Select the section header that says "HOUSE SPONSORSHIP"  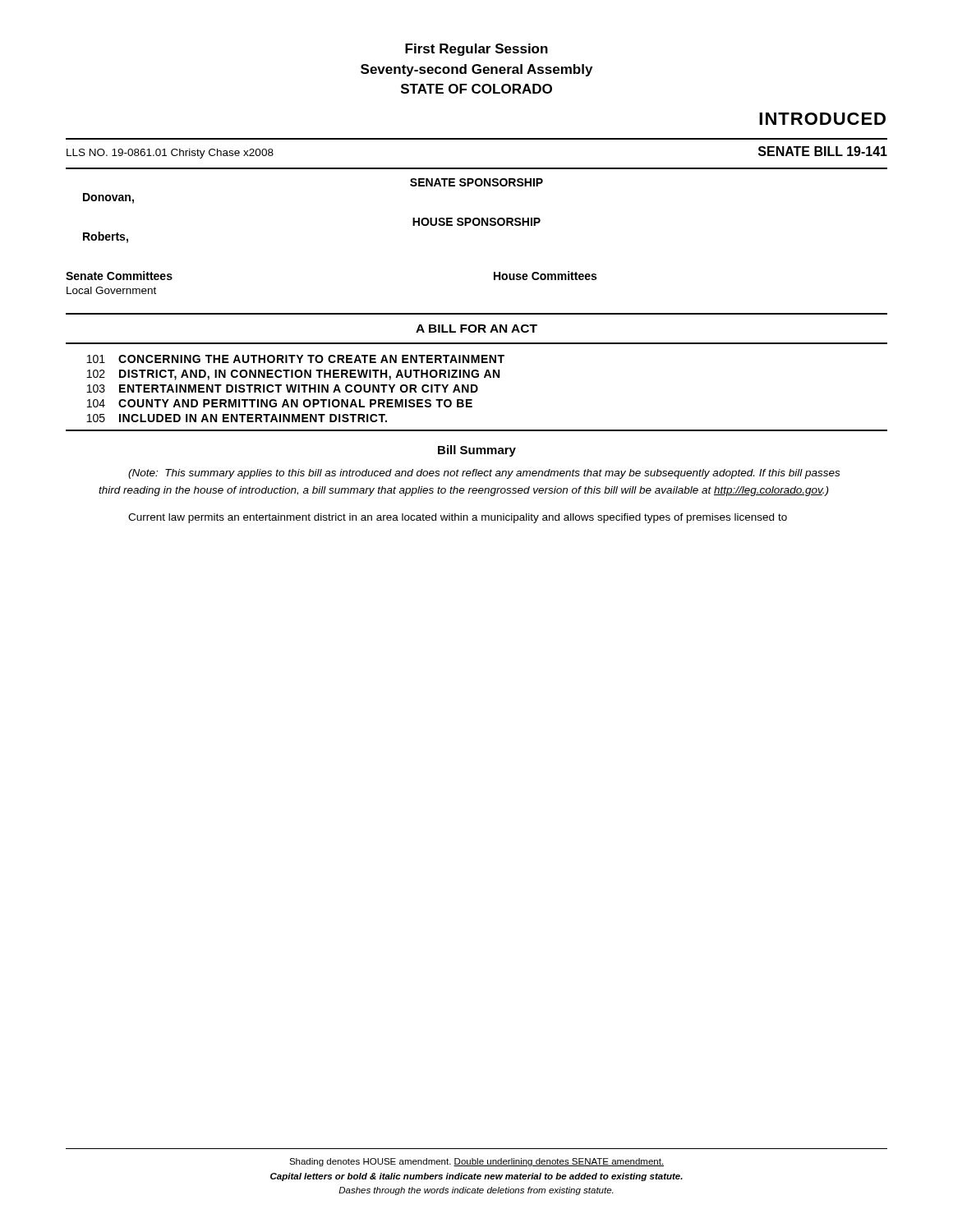(x=476, y=222)
